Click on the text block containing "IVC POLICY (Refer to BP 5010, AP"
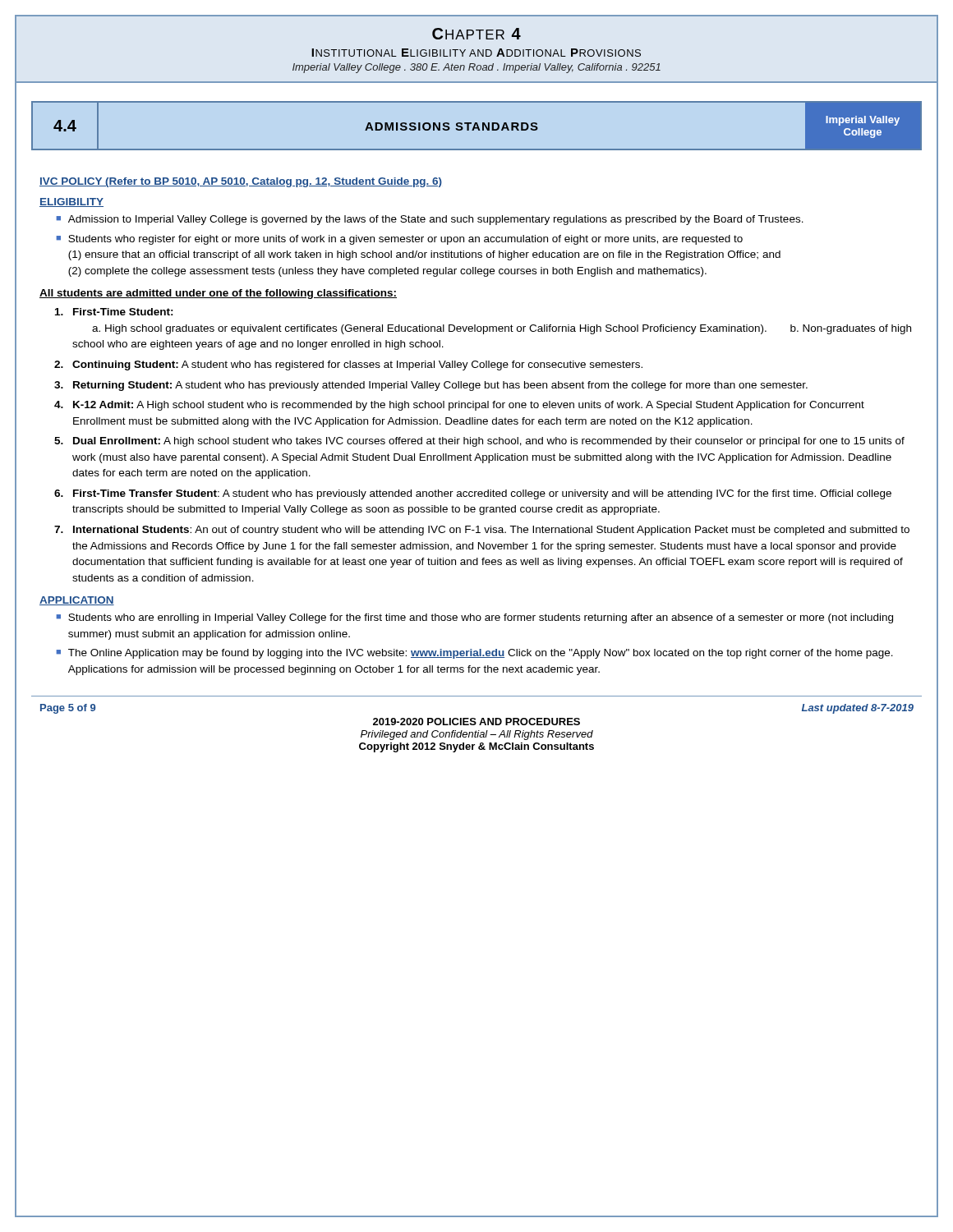Screen dimensions: 1232x953 pos(241,181)
